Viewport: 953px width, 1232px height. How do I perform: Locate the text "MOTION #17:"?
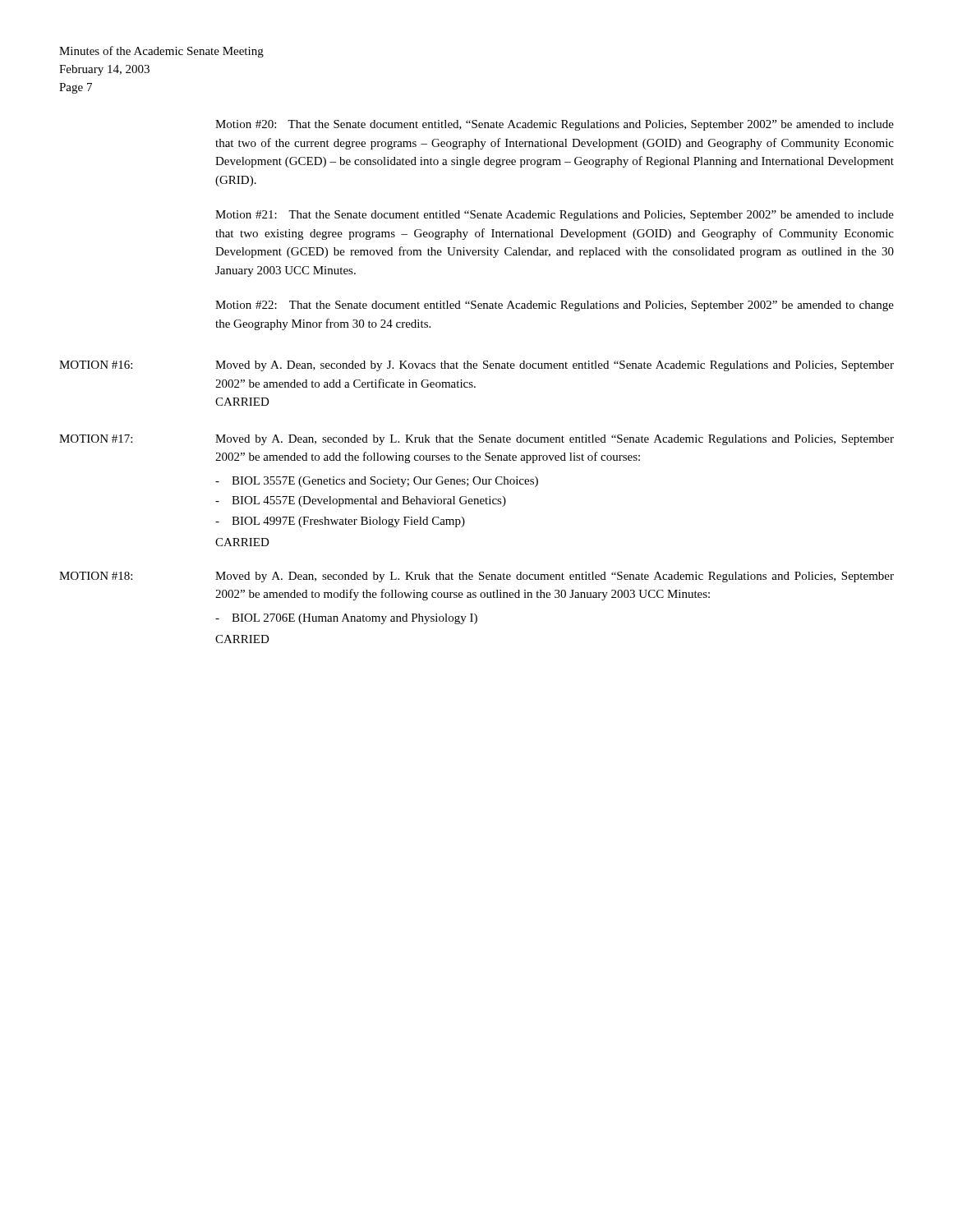tap(96, 438)
